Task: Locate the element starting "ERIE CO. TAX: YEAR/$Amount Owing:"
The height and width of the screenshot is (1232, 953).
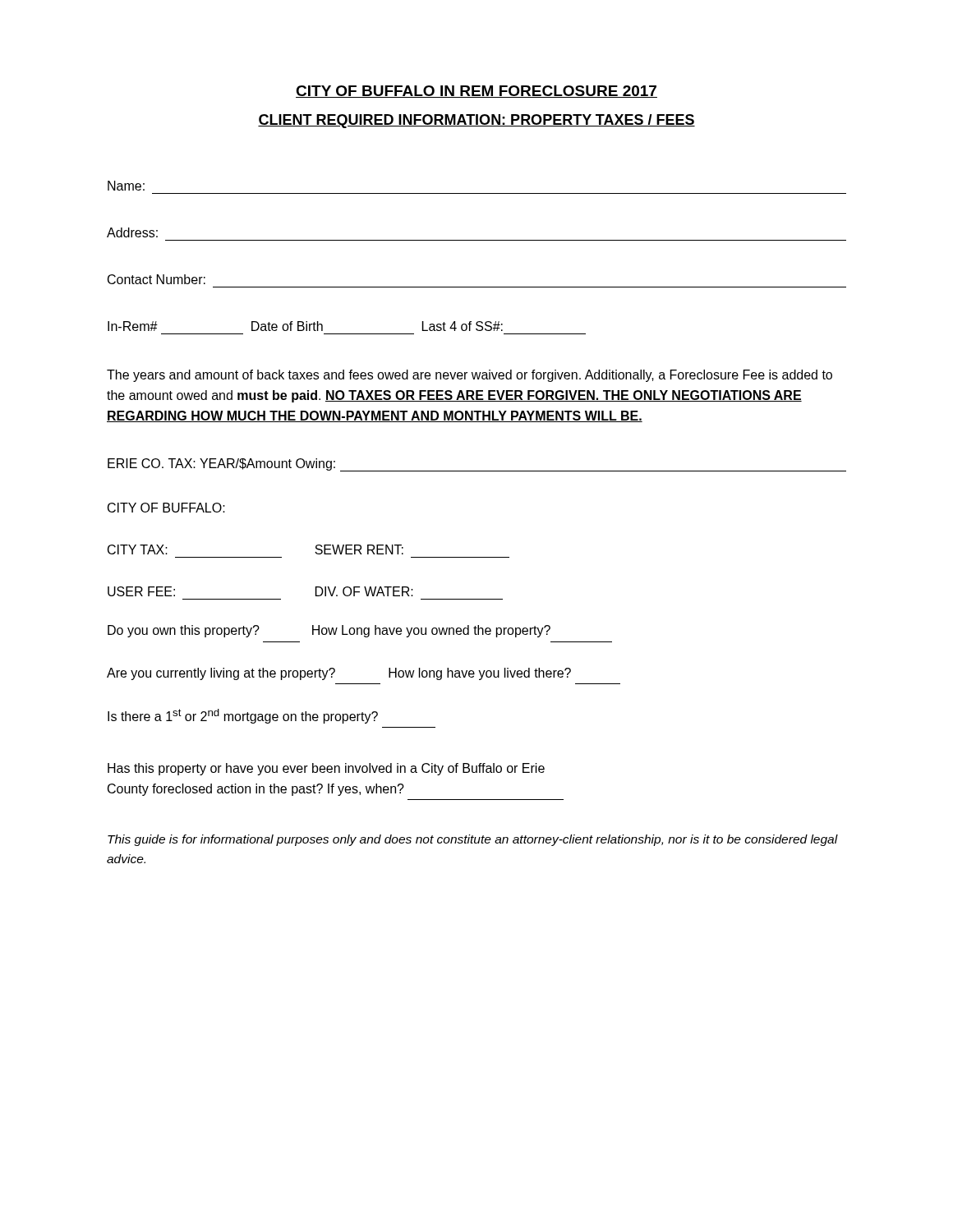Action: [x=476, y=464]
